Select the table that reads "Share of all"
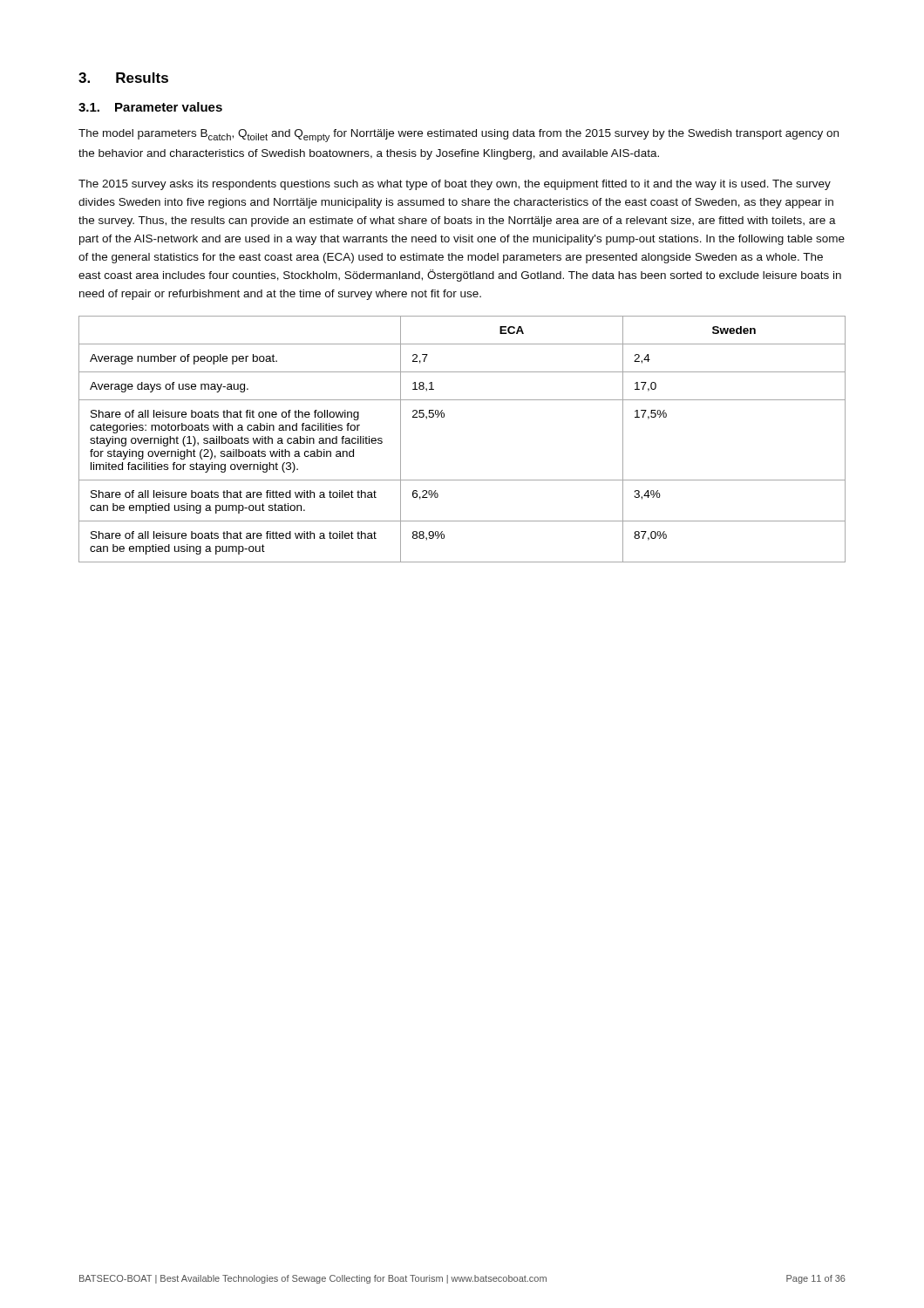 (x=462, y=439)
